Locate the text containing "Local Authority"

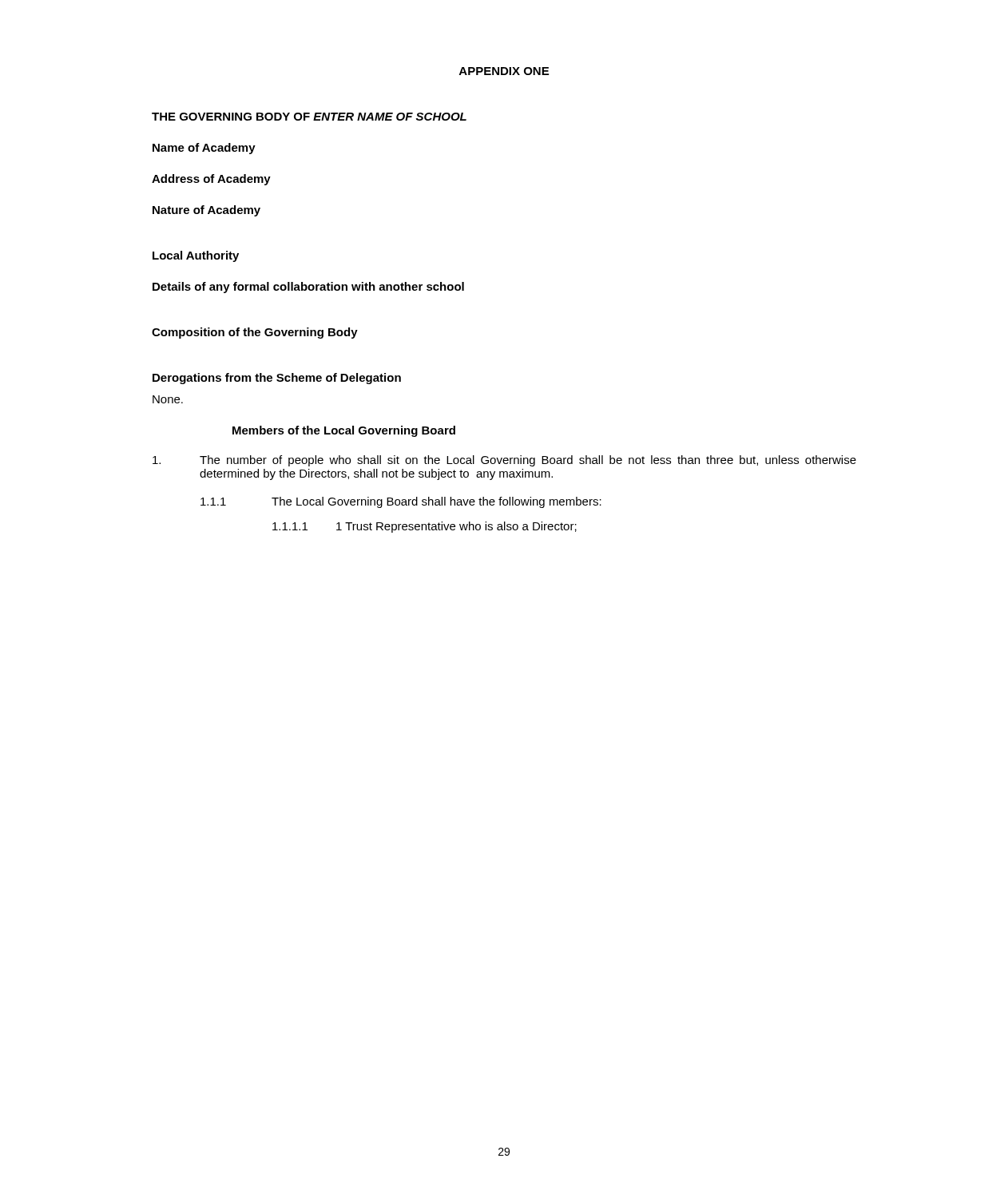coord(196,255)
